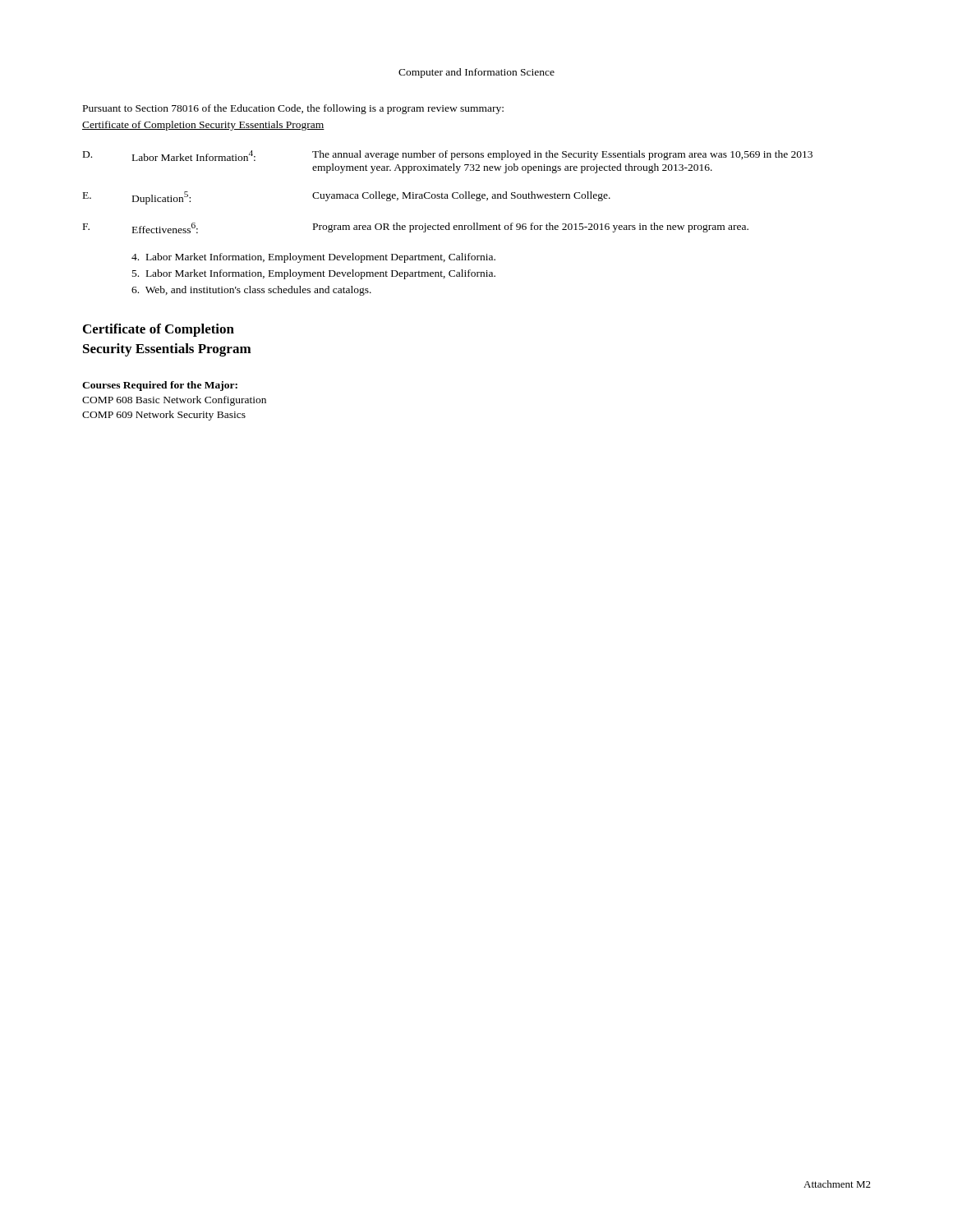Screen dimensions: 1232x953
Task: Locate the list item that says "4. Labor Market Information, Employment Development"
Action: point(314,257)
